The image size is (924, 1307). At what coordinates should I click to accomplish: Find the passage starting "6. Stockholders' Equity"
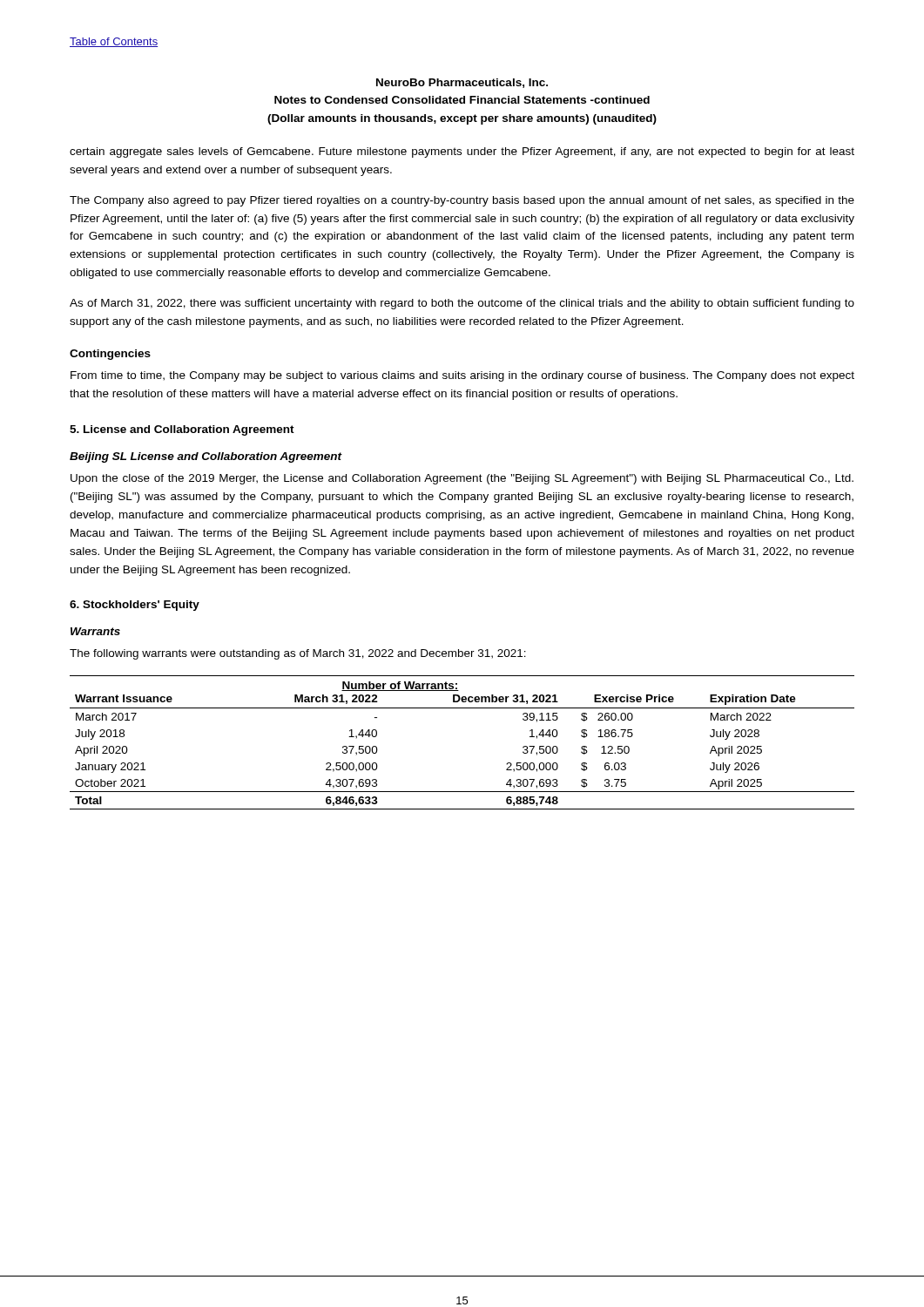click(x=134, y=605)
